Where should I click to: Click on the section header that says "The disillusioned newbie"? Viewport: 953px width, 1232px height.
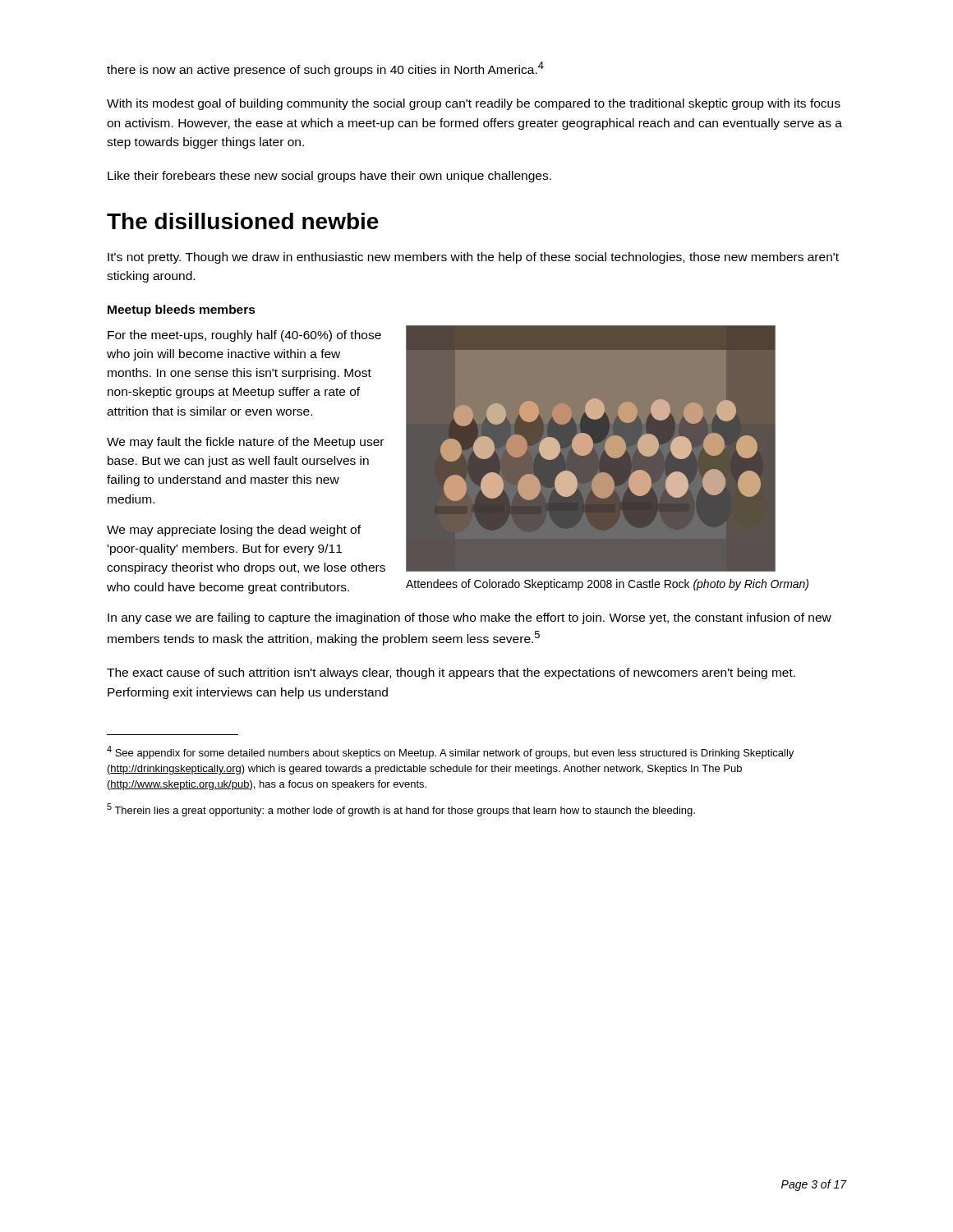point(243,222)
